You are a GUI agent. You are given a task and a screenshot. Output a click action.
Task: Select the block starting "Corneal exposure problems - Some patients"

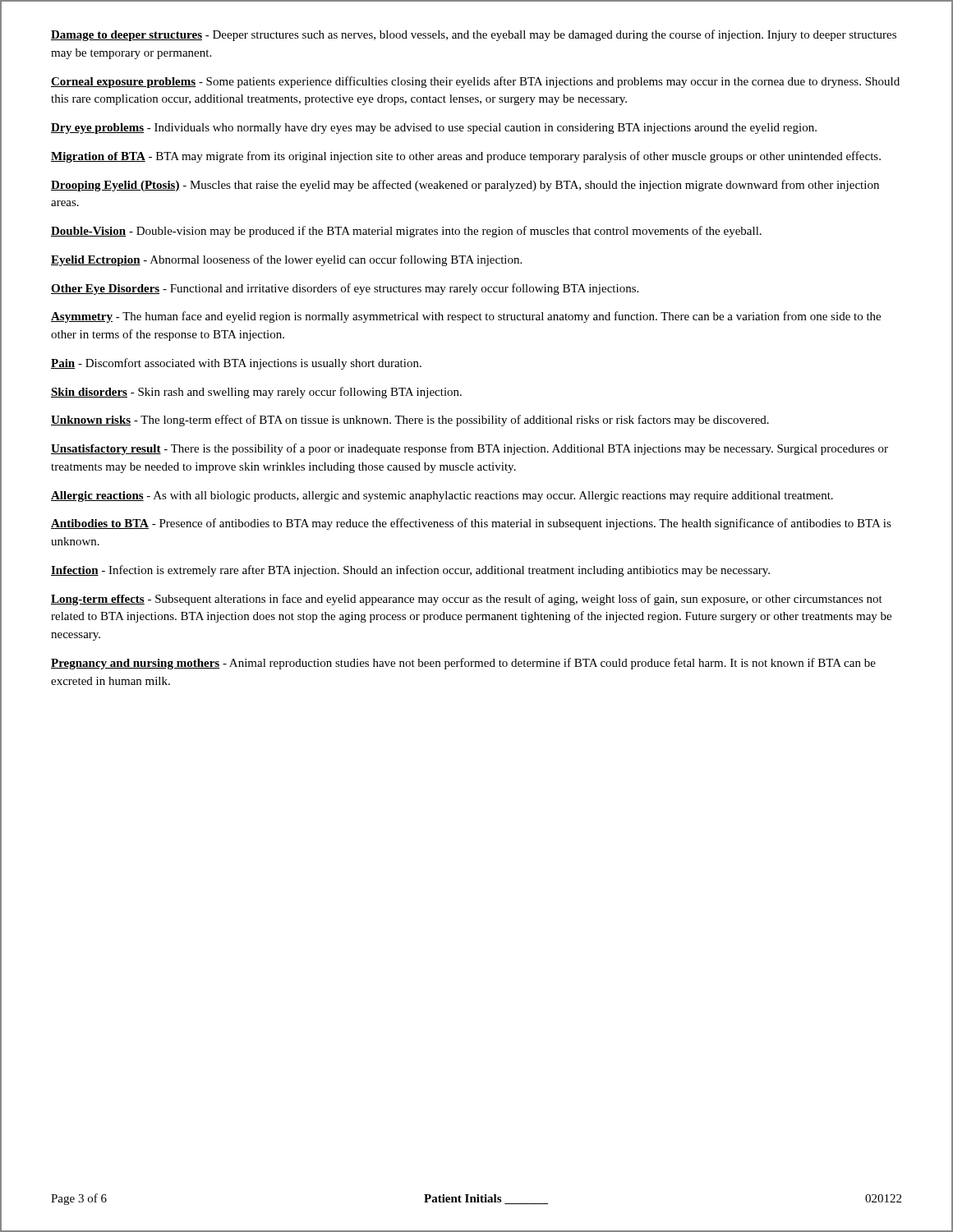(x=475, y=90)
